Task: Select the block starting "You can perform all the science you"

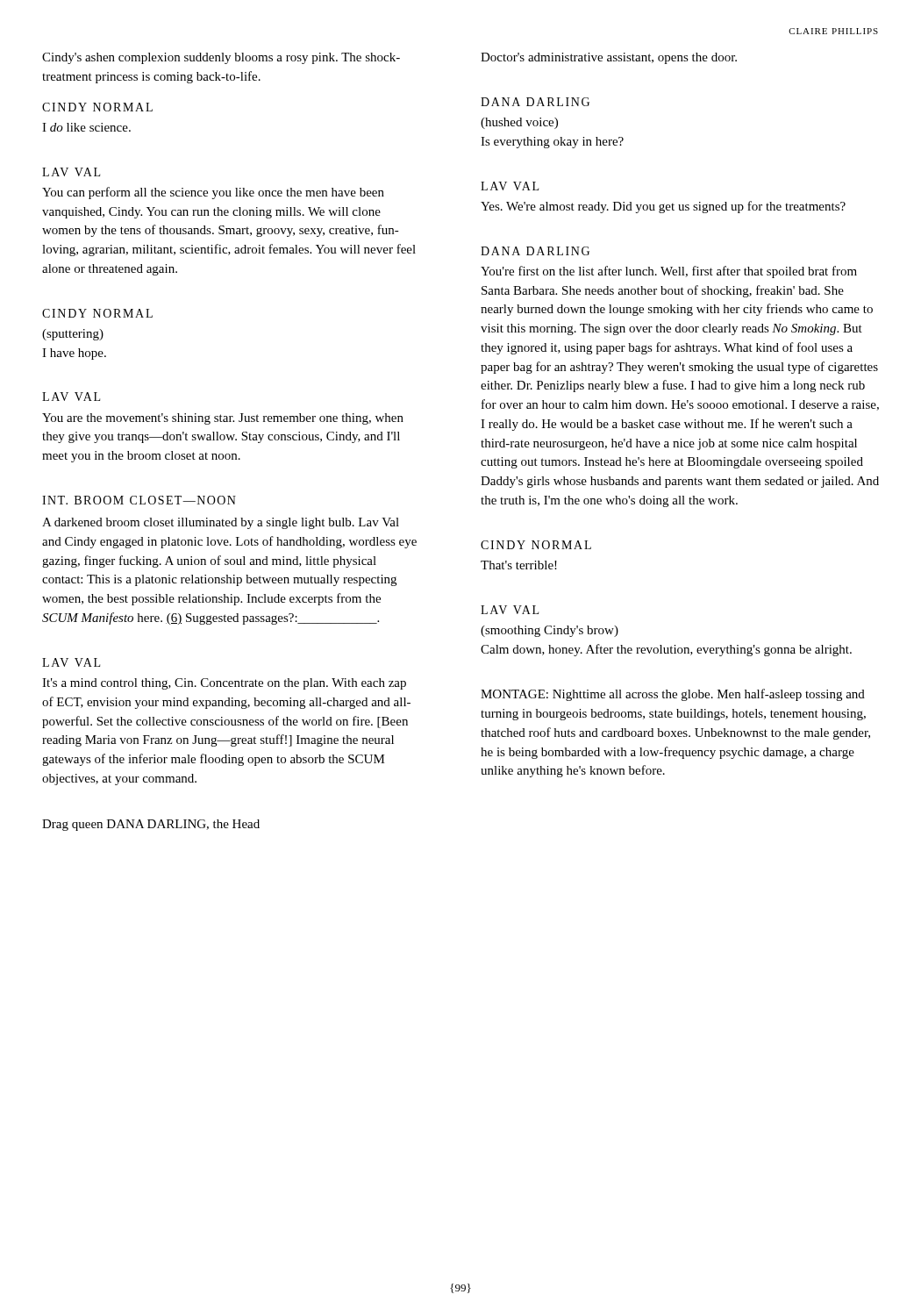Action: coord(229,230)
